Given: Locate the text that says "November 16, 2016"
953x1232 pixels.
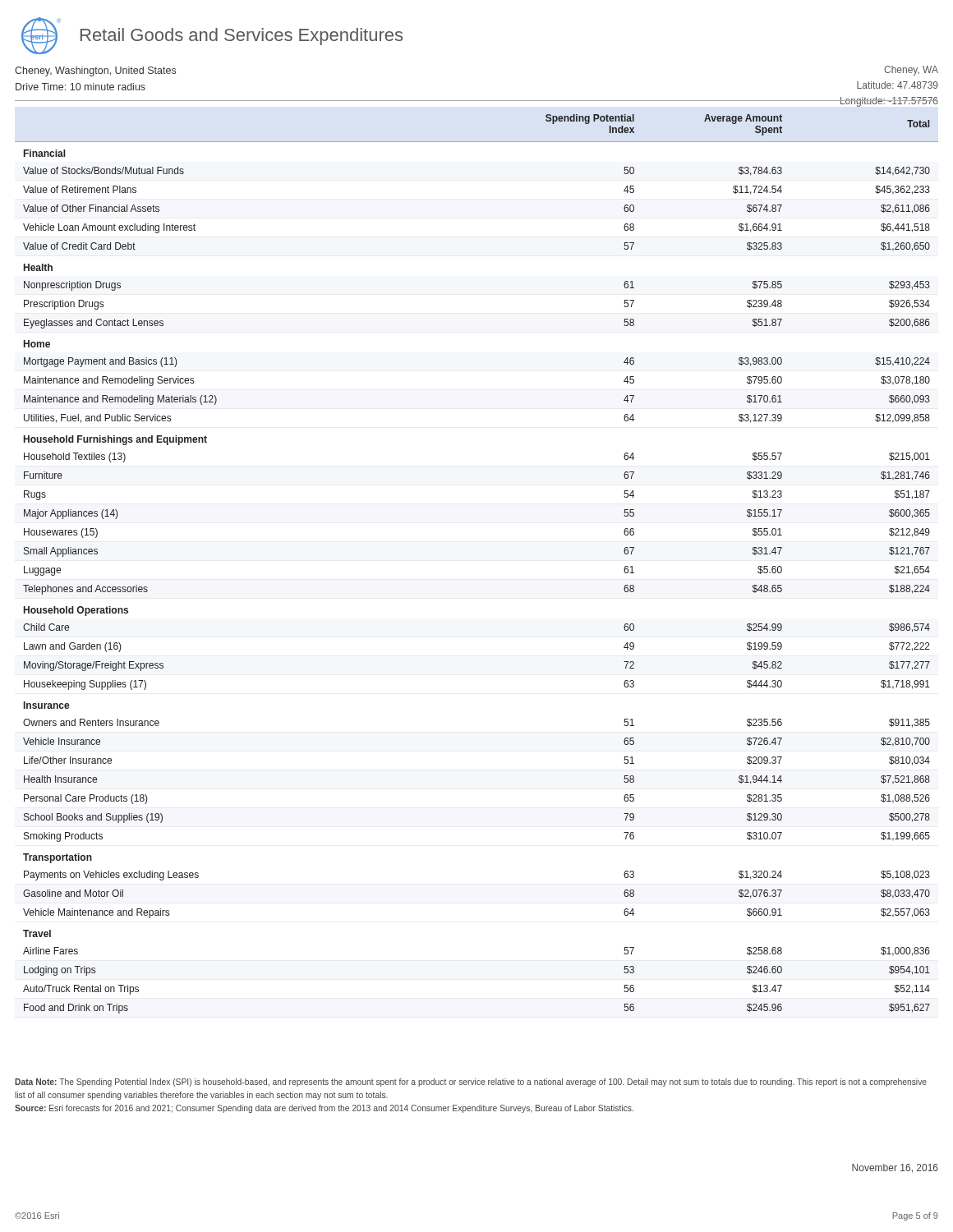Looking at the screenshot, I should pos(895,1168).
